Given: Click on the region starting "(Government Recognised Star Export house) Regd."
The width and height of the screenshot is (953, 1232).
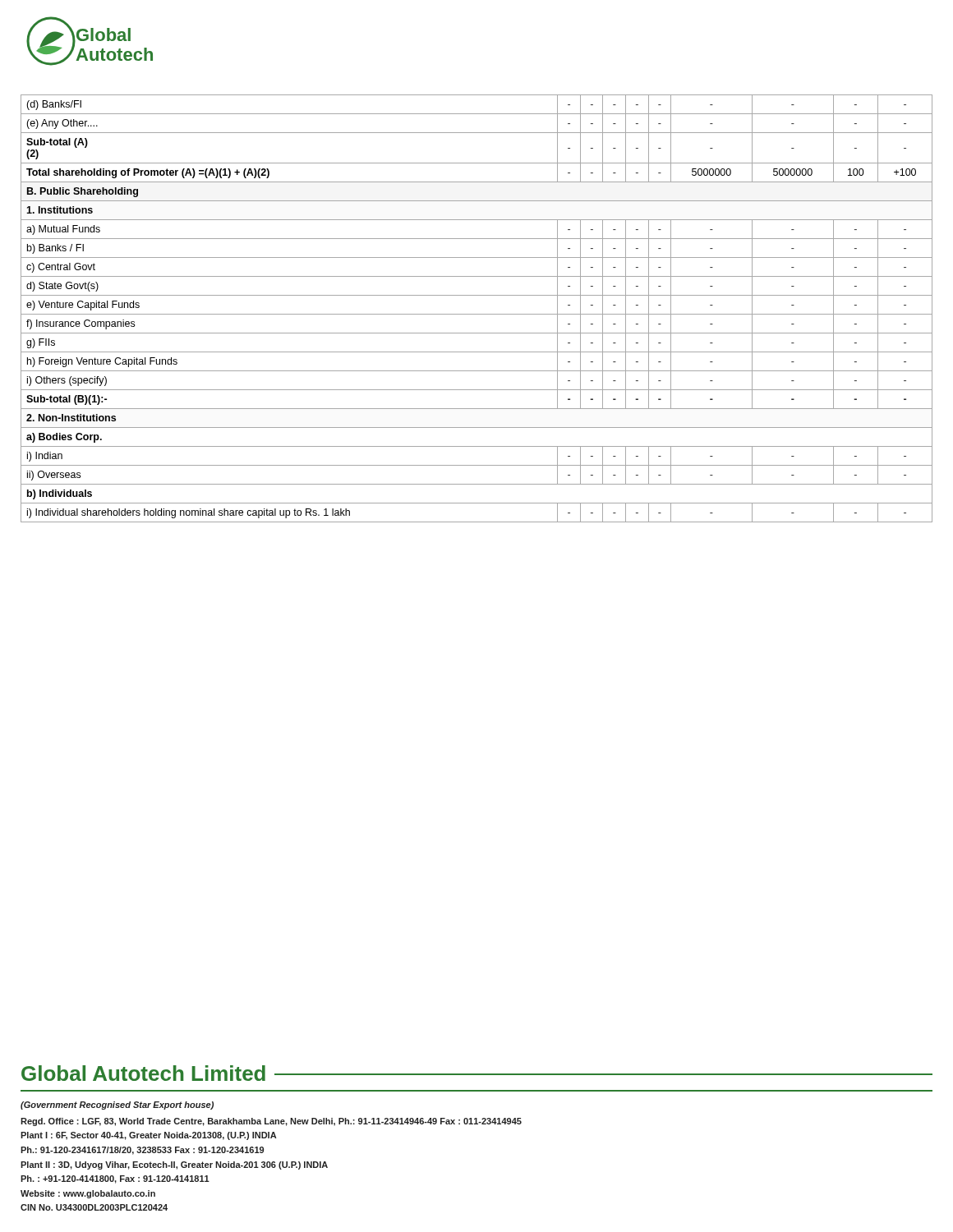Looking at the screenshot, I should click(x=117, y=1106).
